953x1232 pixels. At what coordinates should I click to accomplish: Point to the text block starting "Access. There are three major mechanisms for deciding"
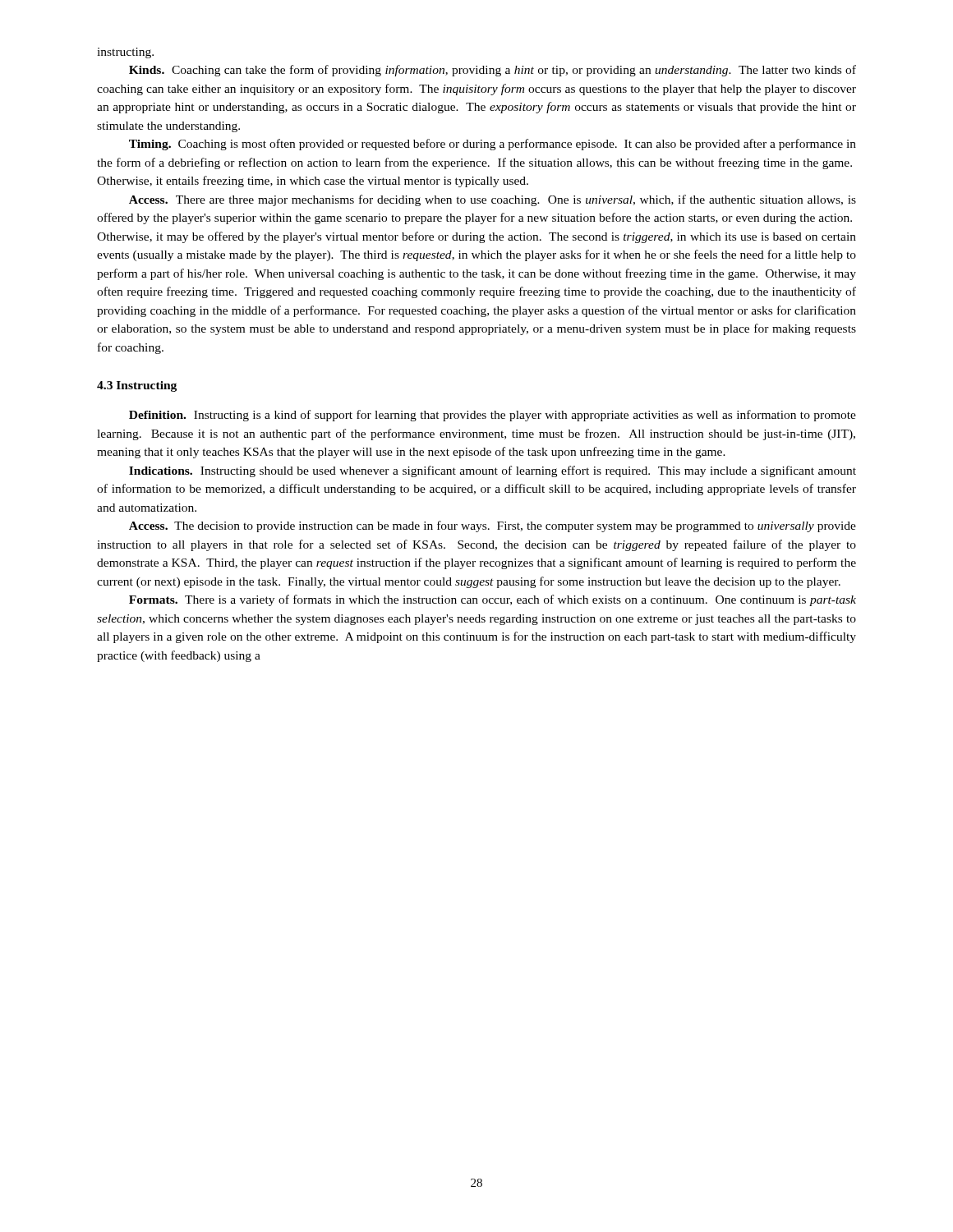click(x=476, y=273)
